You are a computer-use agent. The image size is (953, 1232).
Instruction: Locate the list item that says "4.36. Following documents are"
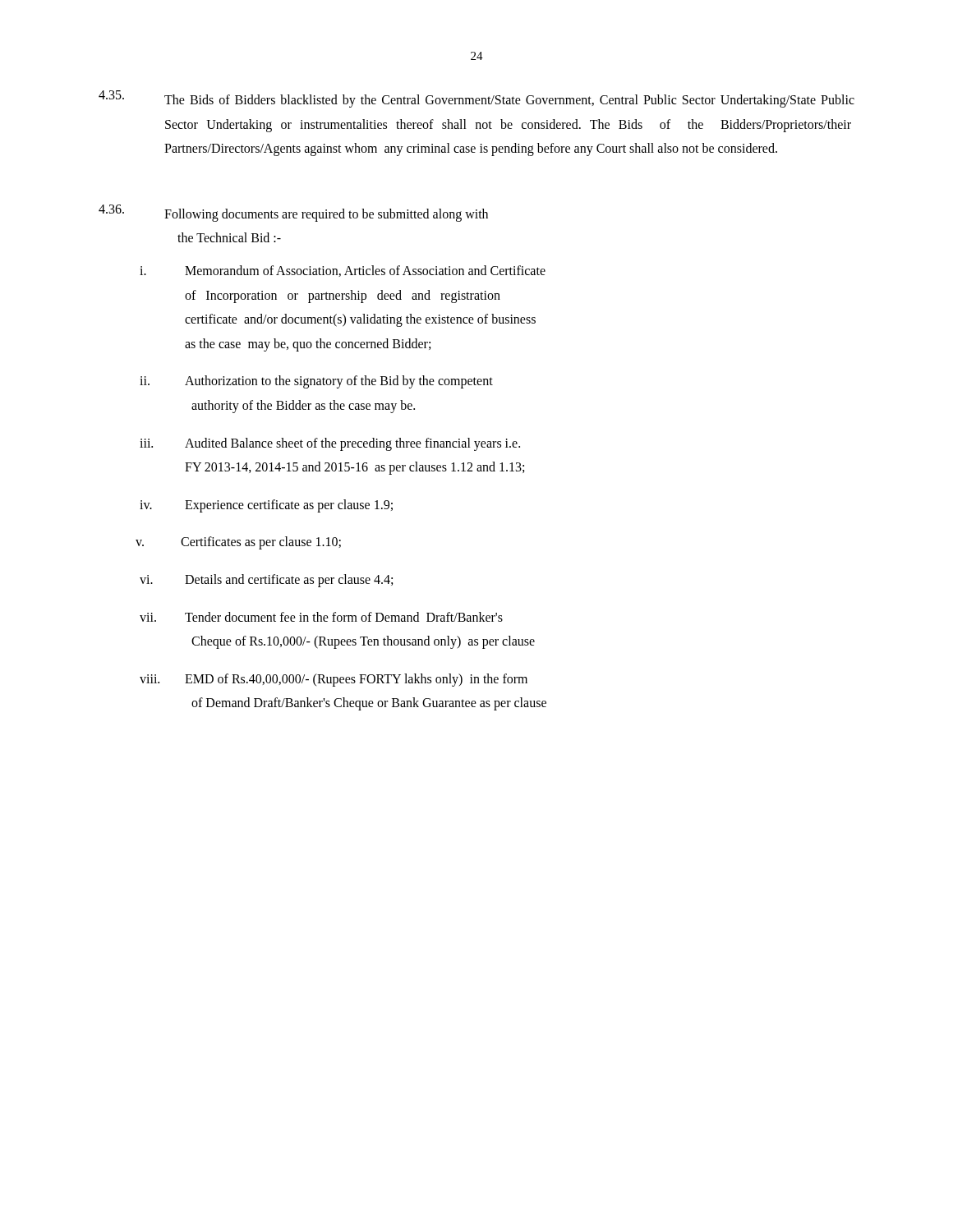[476, 226]
